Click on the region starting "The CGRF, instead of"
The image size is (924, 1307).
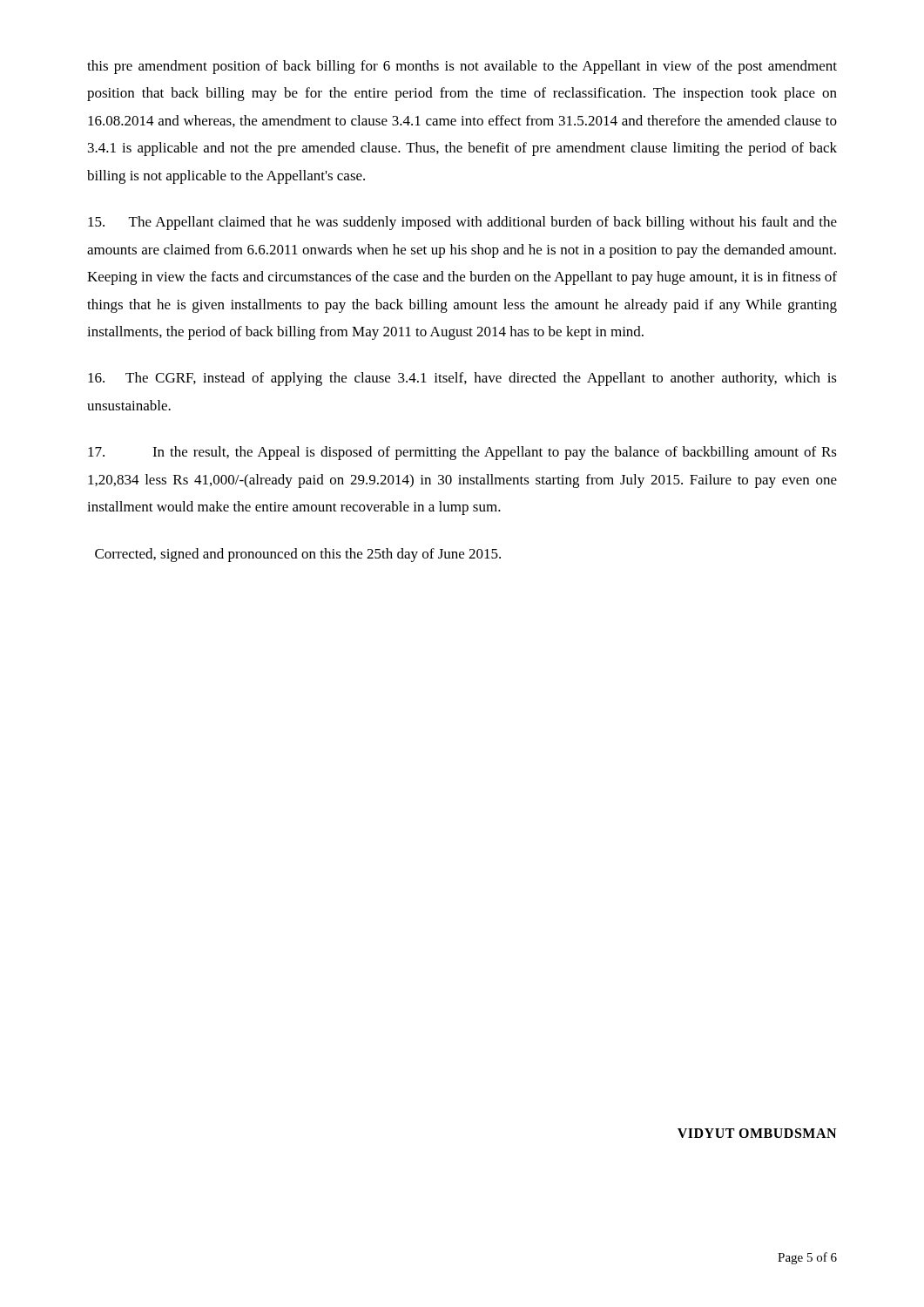[462, 392]
